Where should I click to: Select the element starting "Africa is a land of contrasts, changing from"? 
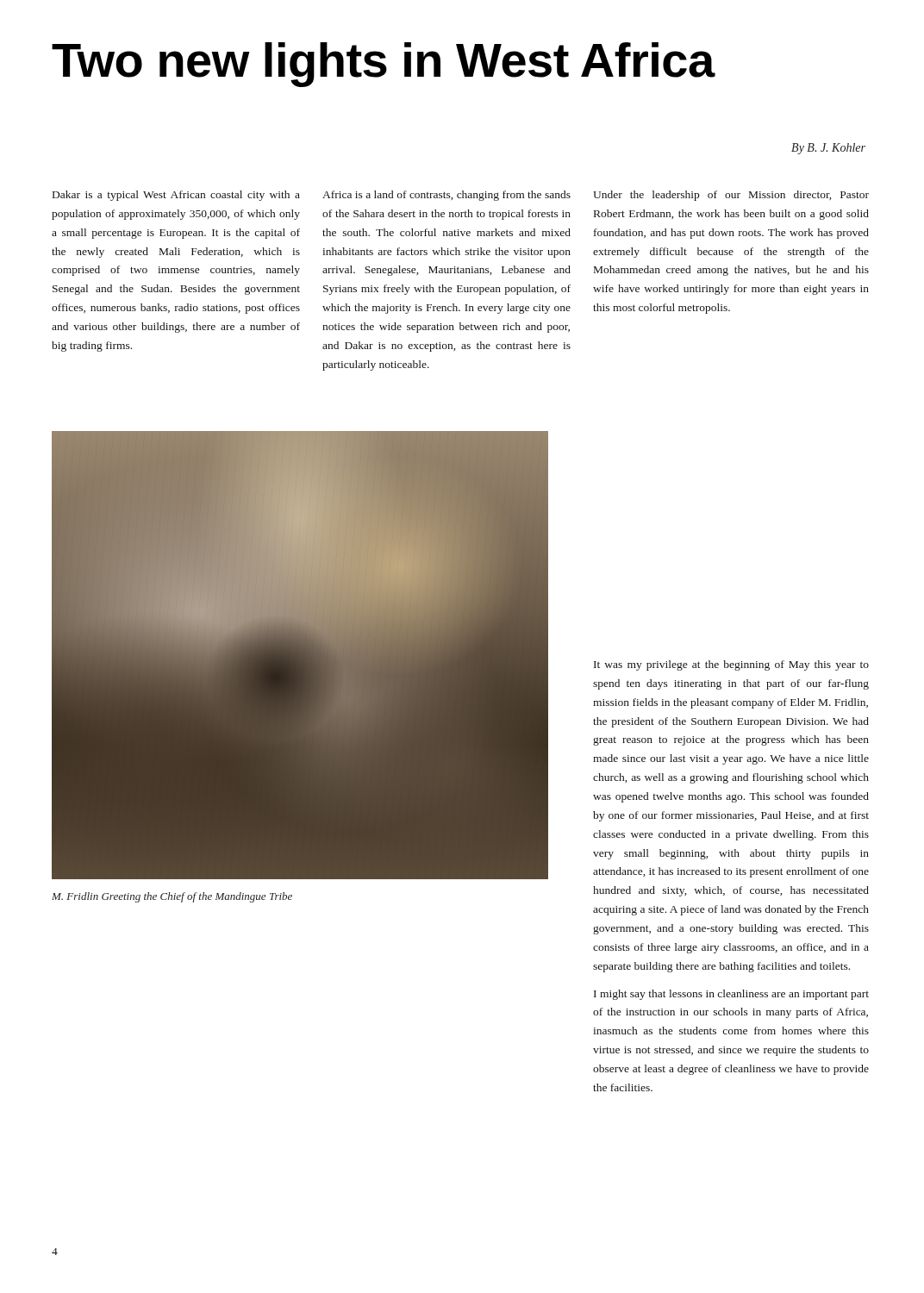pos(446,280)
